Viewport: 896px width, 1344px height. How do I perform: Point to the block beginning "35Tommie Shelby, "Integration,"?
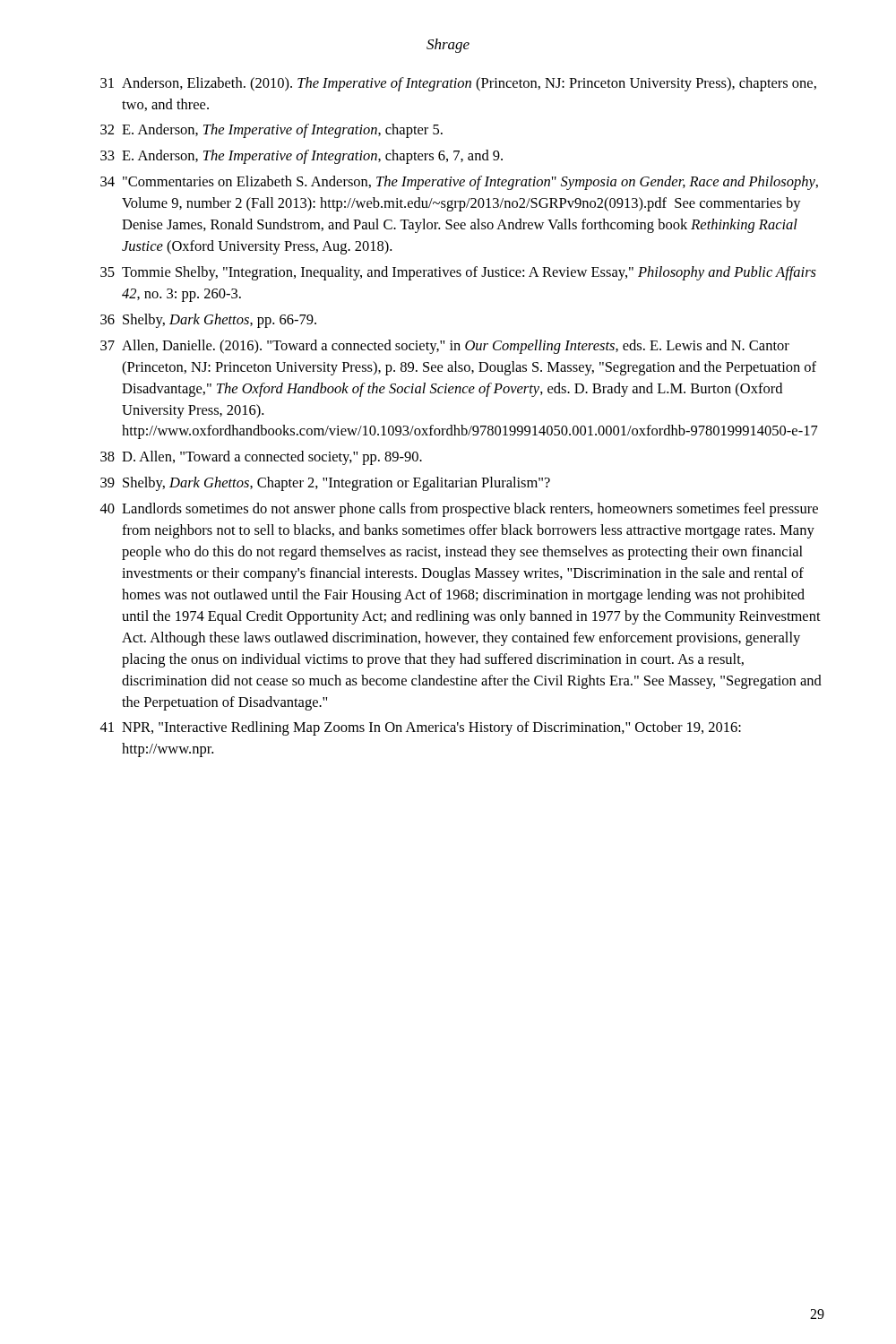[x=447, y=283]
